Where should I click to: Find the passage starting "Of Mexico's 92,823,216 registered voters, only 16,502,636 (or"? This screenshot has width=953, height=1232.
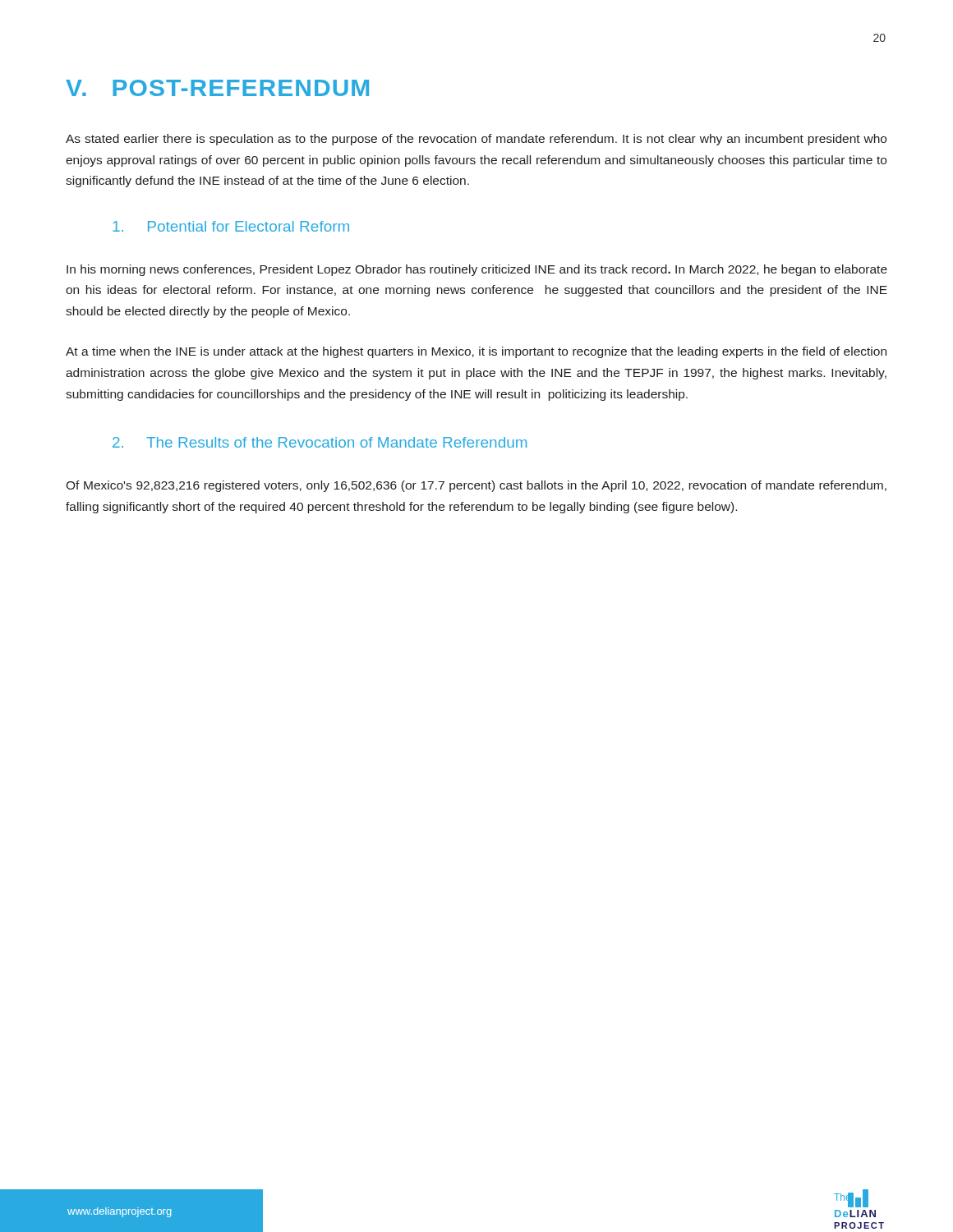[476, 496]
